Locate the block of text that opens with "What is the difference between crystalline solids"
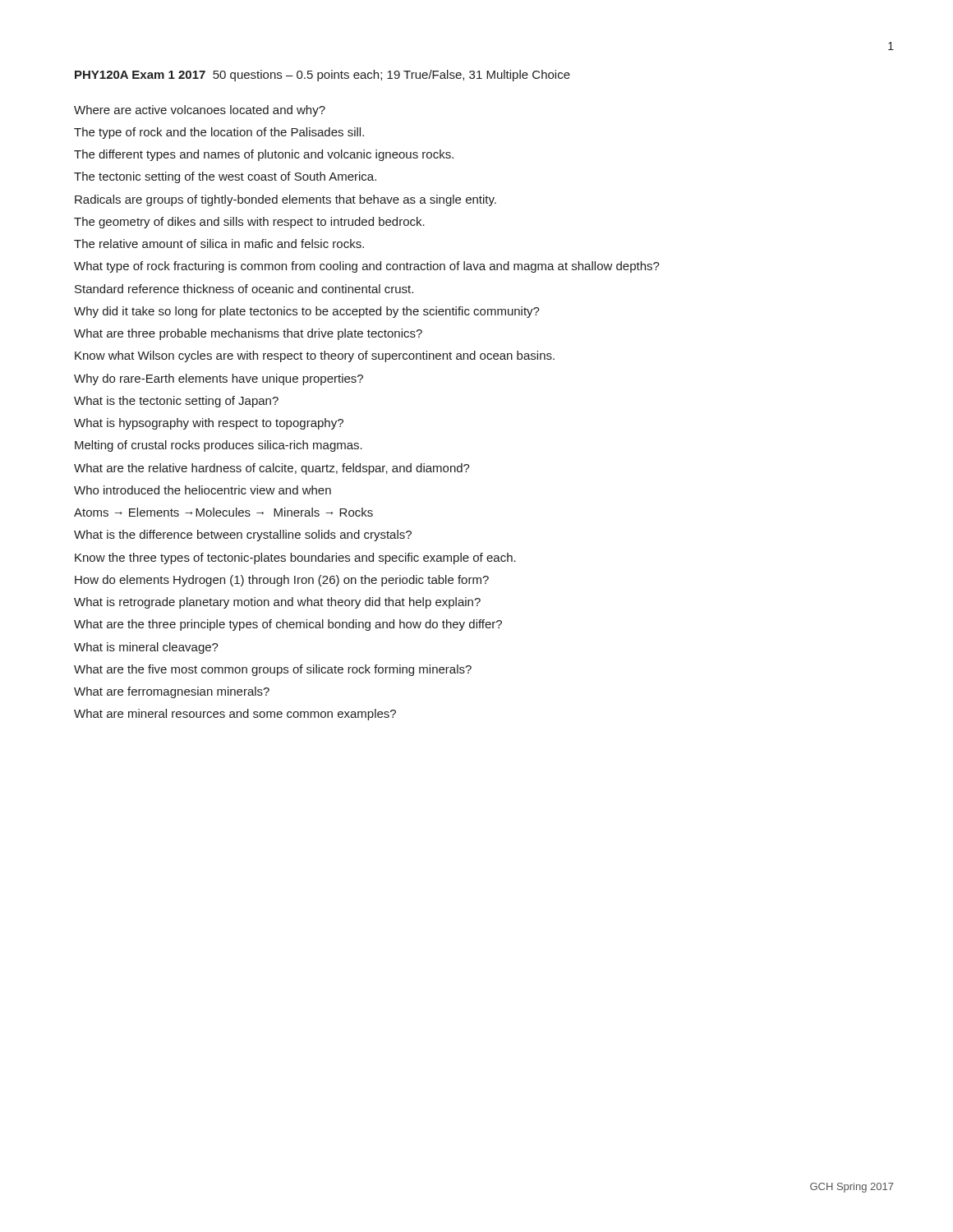The height and width of the screenshot is (1232, 953). point(243,535)
